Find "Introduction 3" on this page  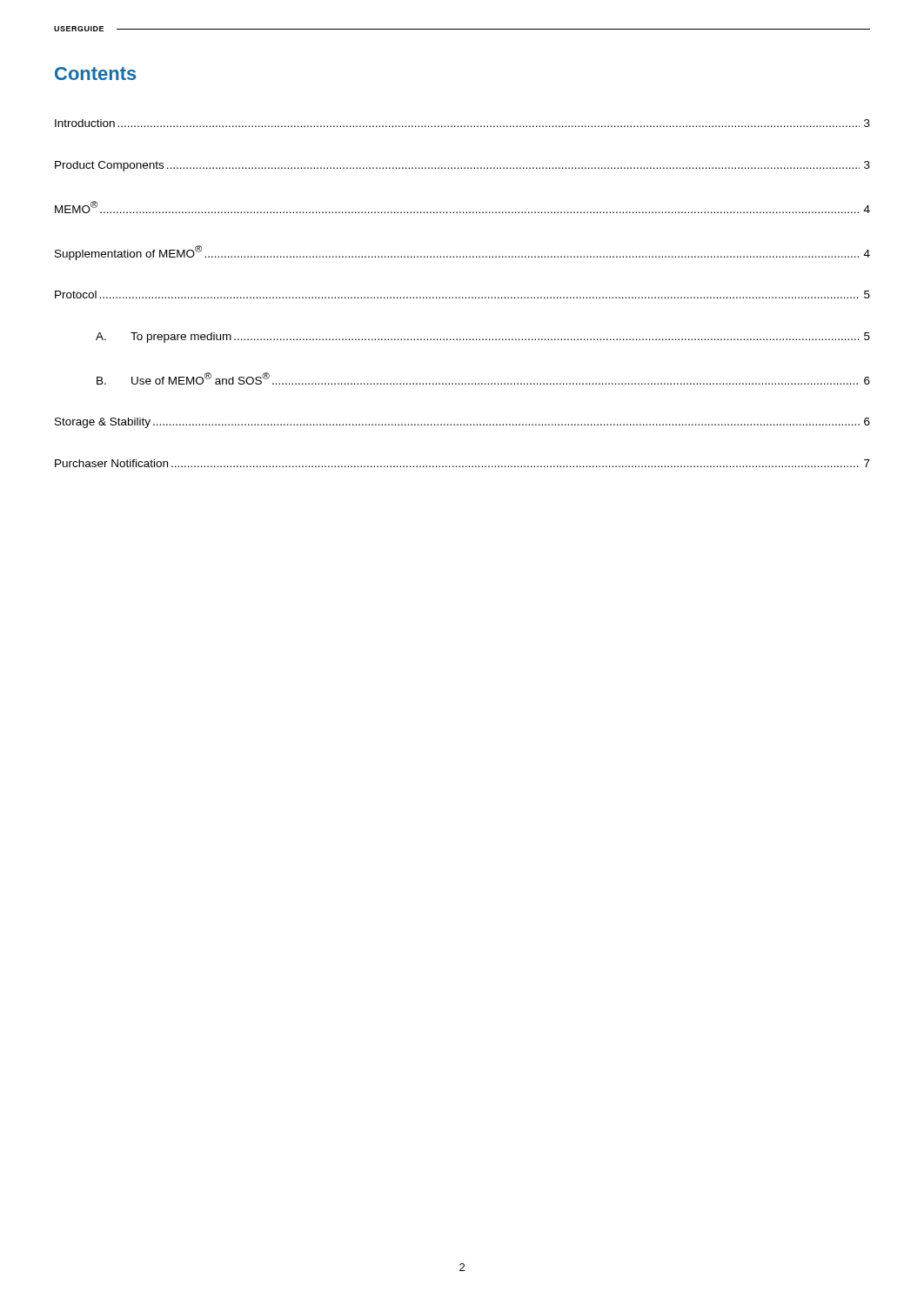coord(462,123)
